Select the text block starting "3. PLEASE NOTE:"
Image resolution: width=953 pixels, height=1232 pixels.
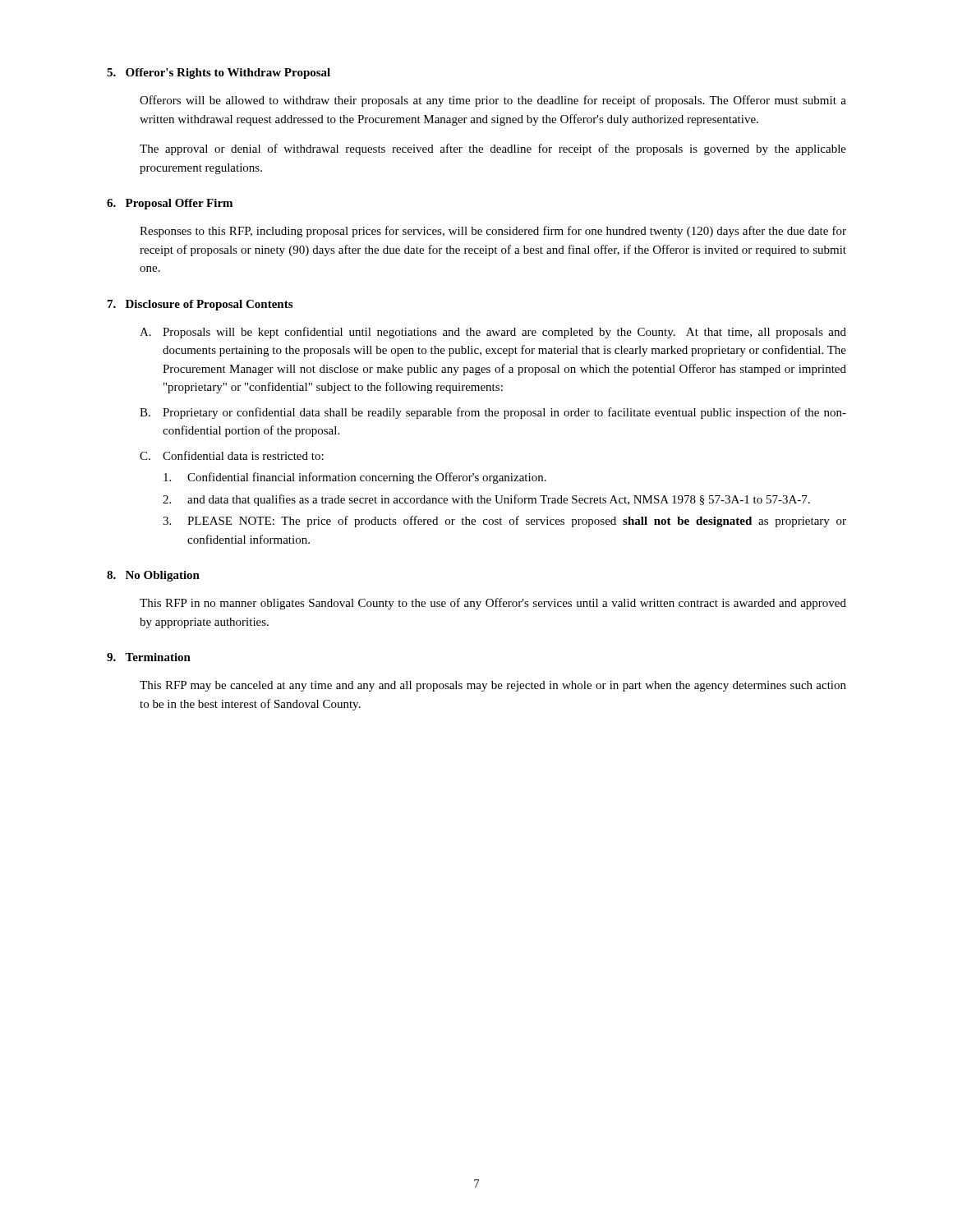[504, 530]
